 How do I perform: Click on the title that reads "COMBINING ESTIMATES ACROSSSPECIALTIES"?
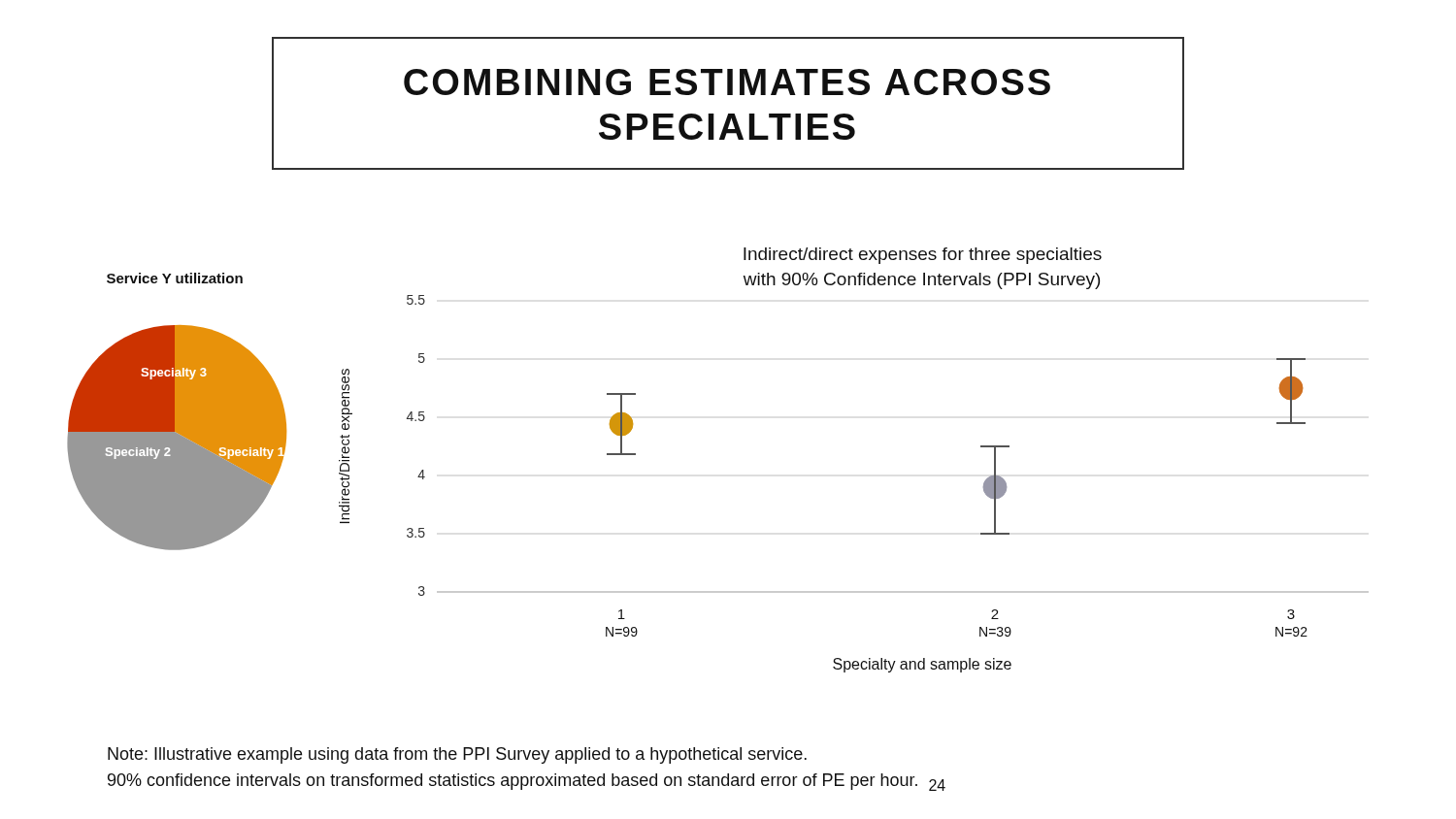point(728,105)
